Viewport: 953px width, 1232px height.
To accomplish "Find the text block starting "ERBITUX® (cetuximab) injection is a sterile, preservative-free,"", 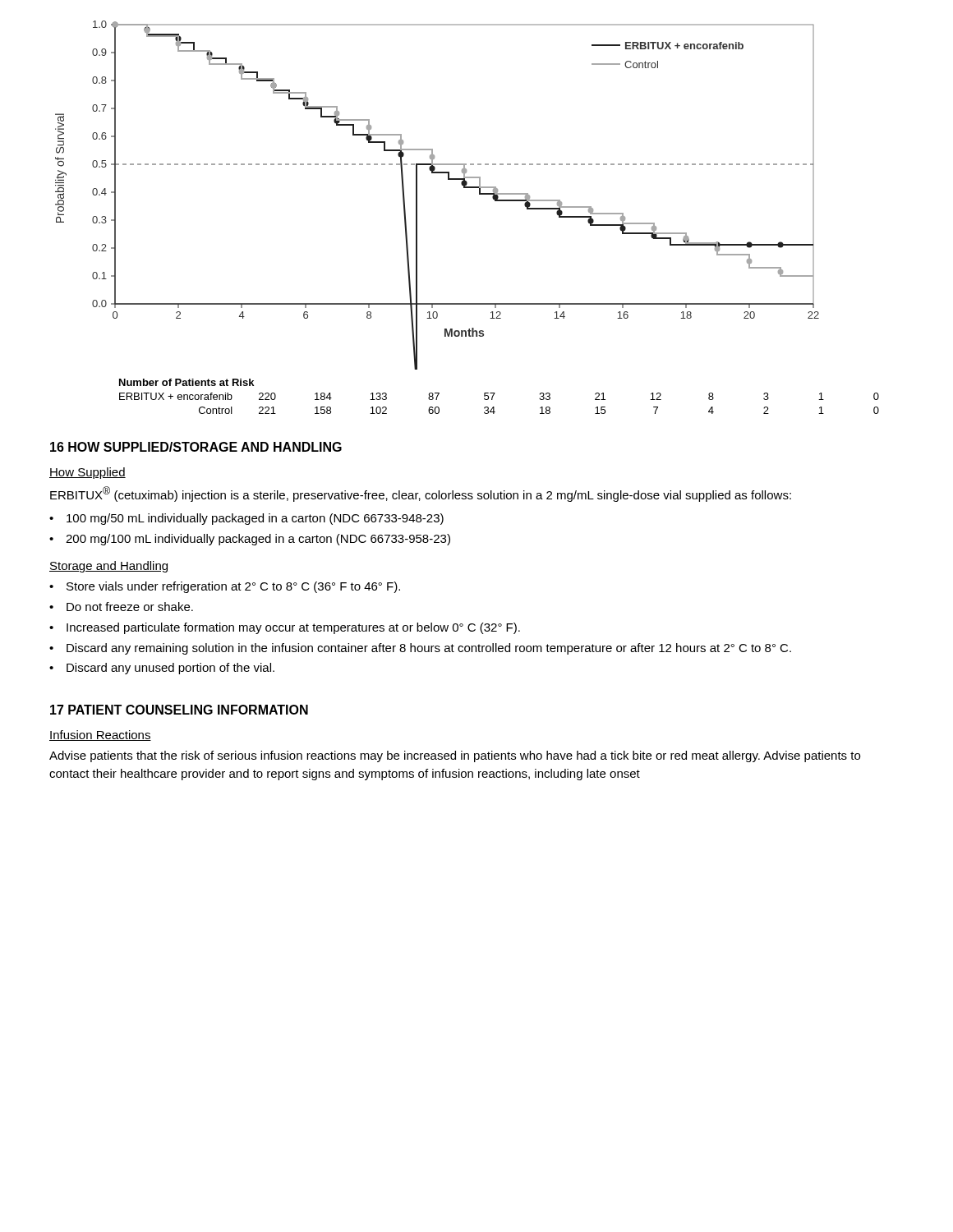I will [x=421, y=494].
